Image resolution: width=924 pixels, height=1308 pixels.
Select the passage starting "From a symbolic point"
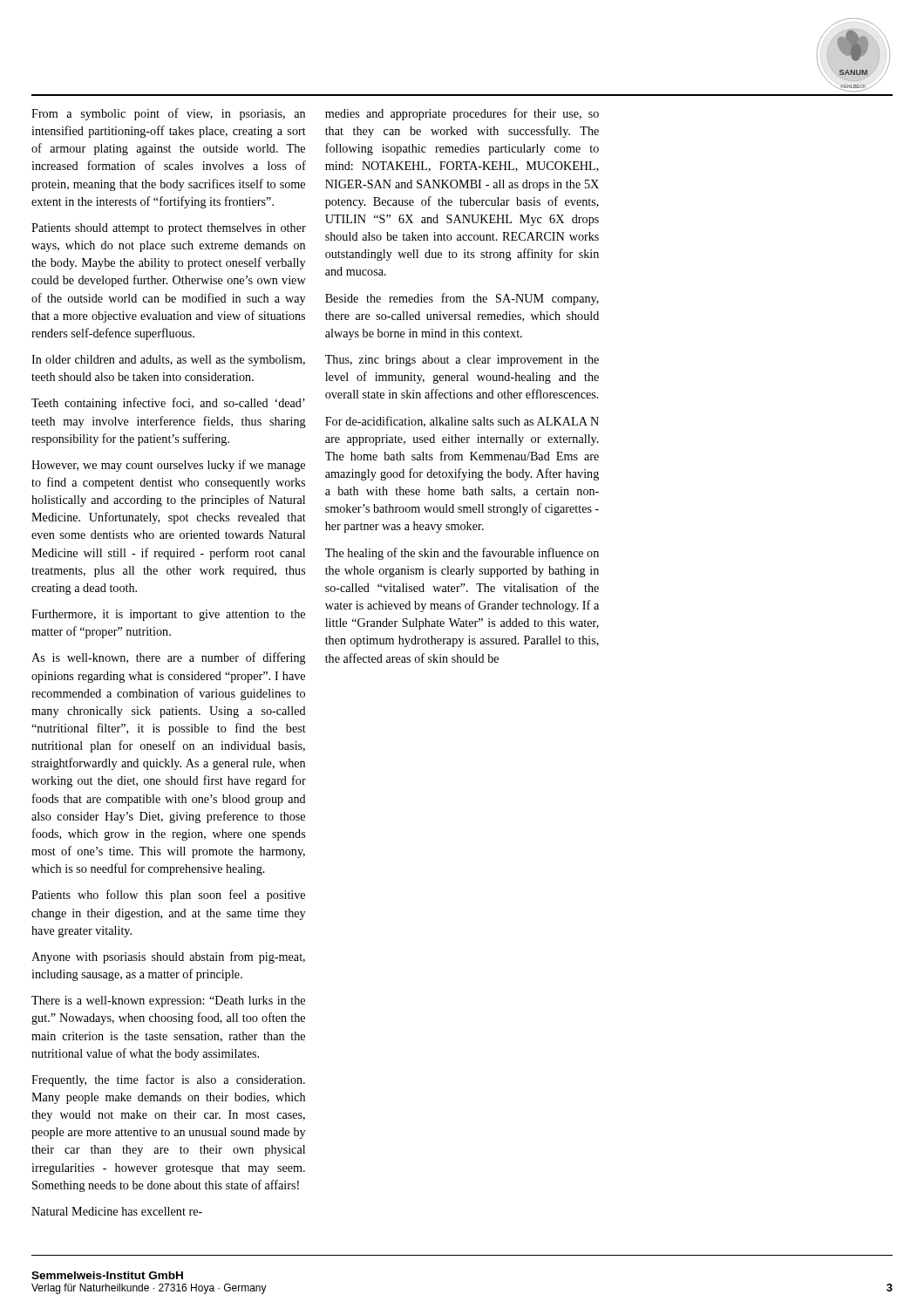point(169,157)
